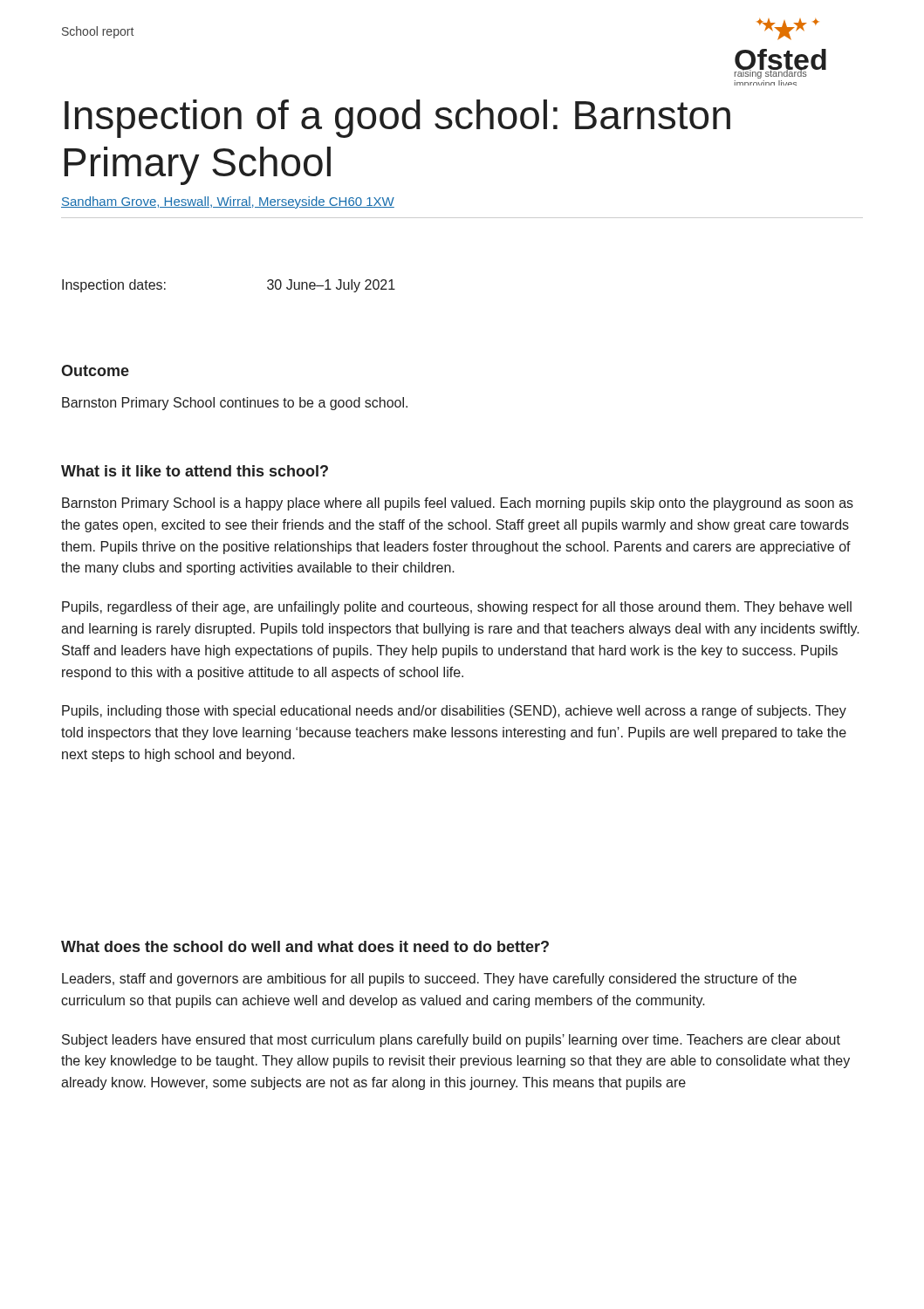Point to the block starting "Barnston Primary School is"
The width and height of the screenshot is (924, 1309).
462,536
